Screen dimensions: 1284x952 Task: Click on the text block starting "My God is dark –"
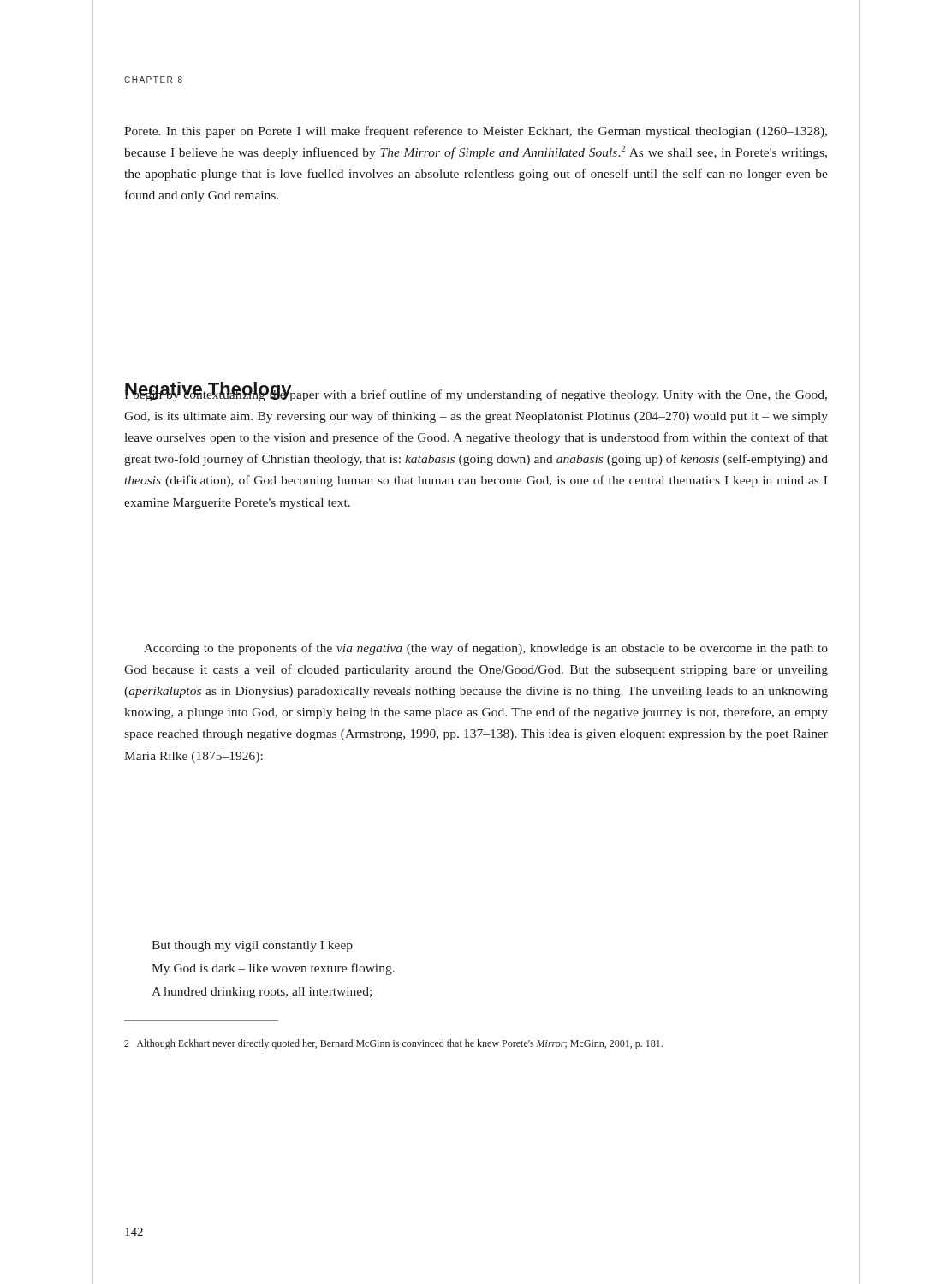tap(273, 968)
